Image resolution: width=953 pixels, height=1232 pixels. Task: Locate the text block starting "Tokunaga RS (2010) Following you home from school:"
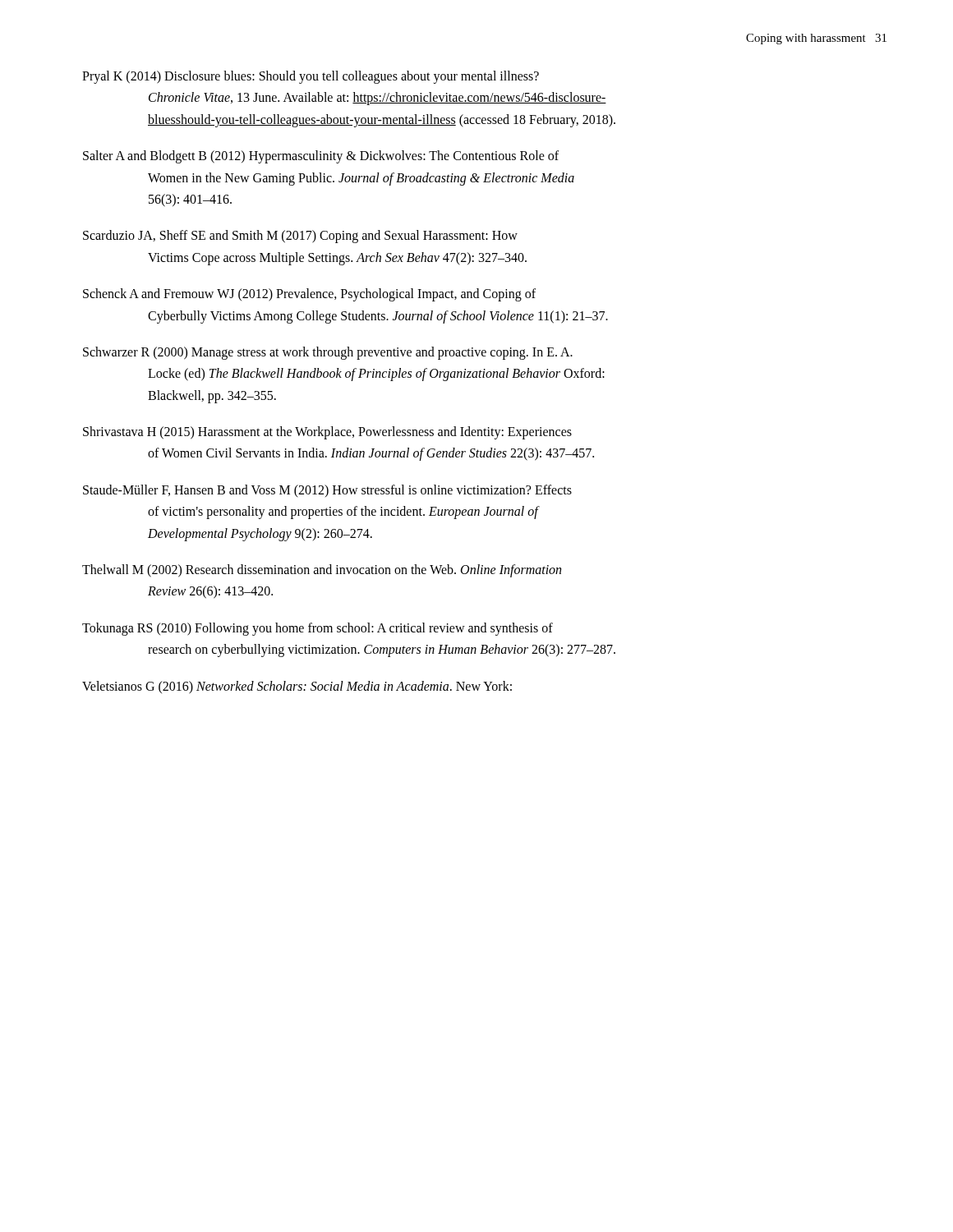476,639
